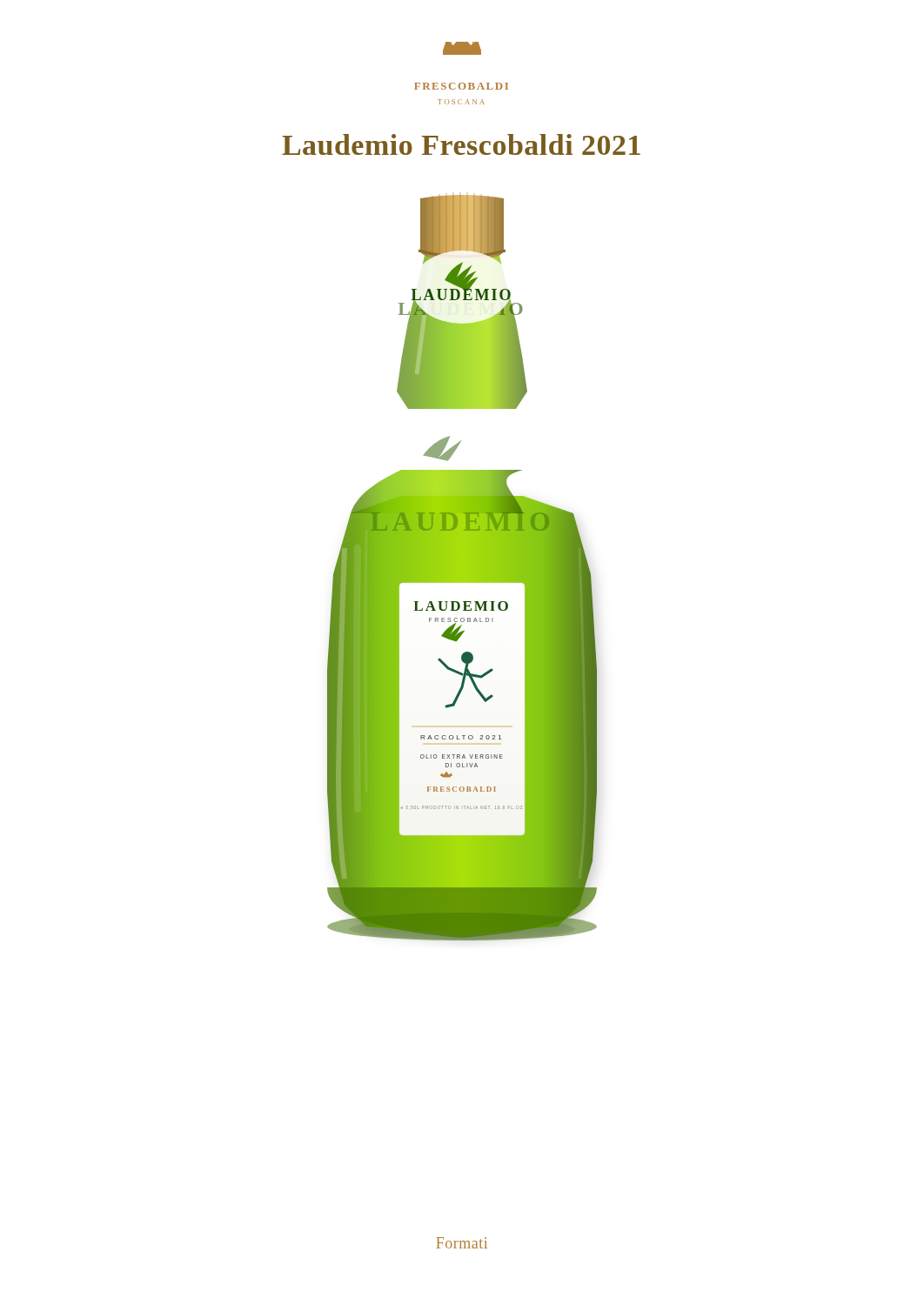Click on the element starting "Laudemio Frescobaldi 2021"

[x=462, y=145]
